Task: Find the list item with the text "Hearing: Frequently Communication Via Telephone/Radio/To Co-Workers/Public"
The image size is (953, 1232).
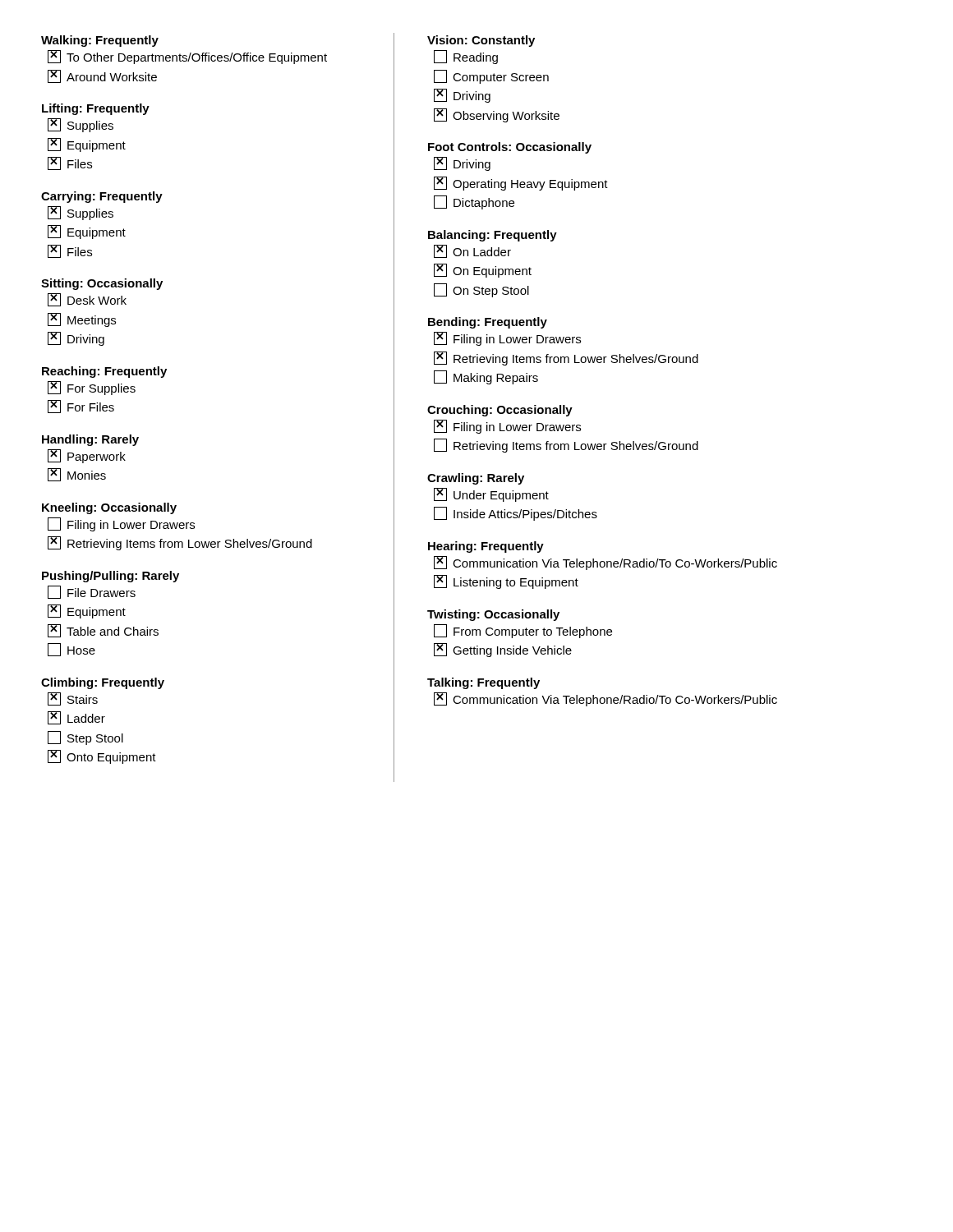Action: [612, 565]
